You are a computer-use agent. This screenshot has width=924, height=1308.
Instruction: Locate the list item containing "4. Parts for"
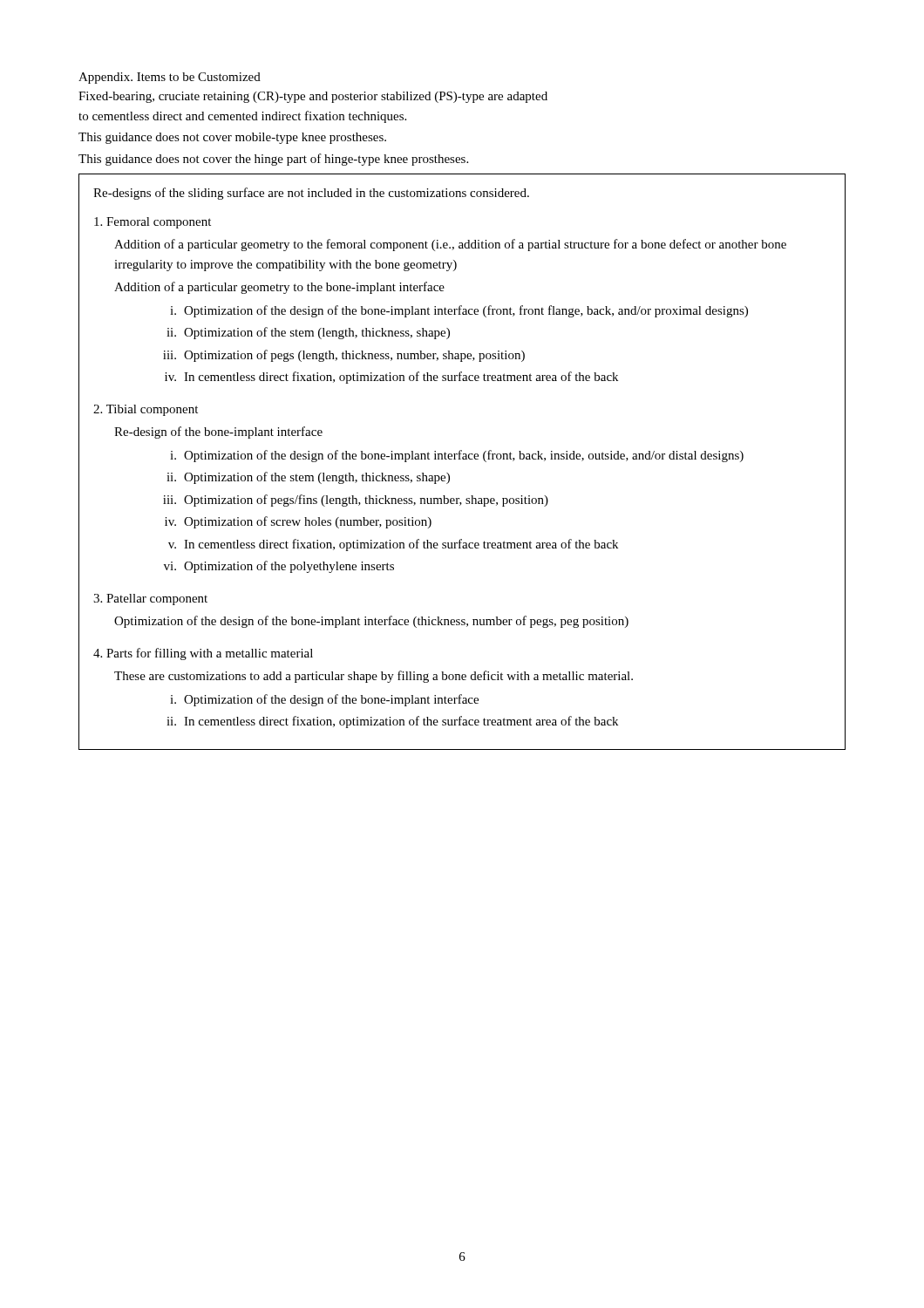(x=203, y=653)
